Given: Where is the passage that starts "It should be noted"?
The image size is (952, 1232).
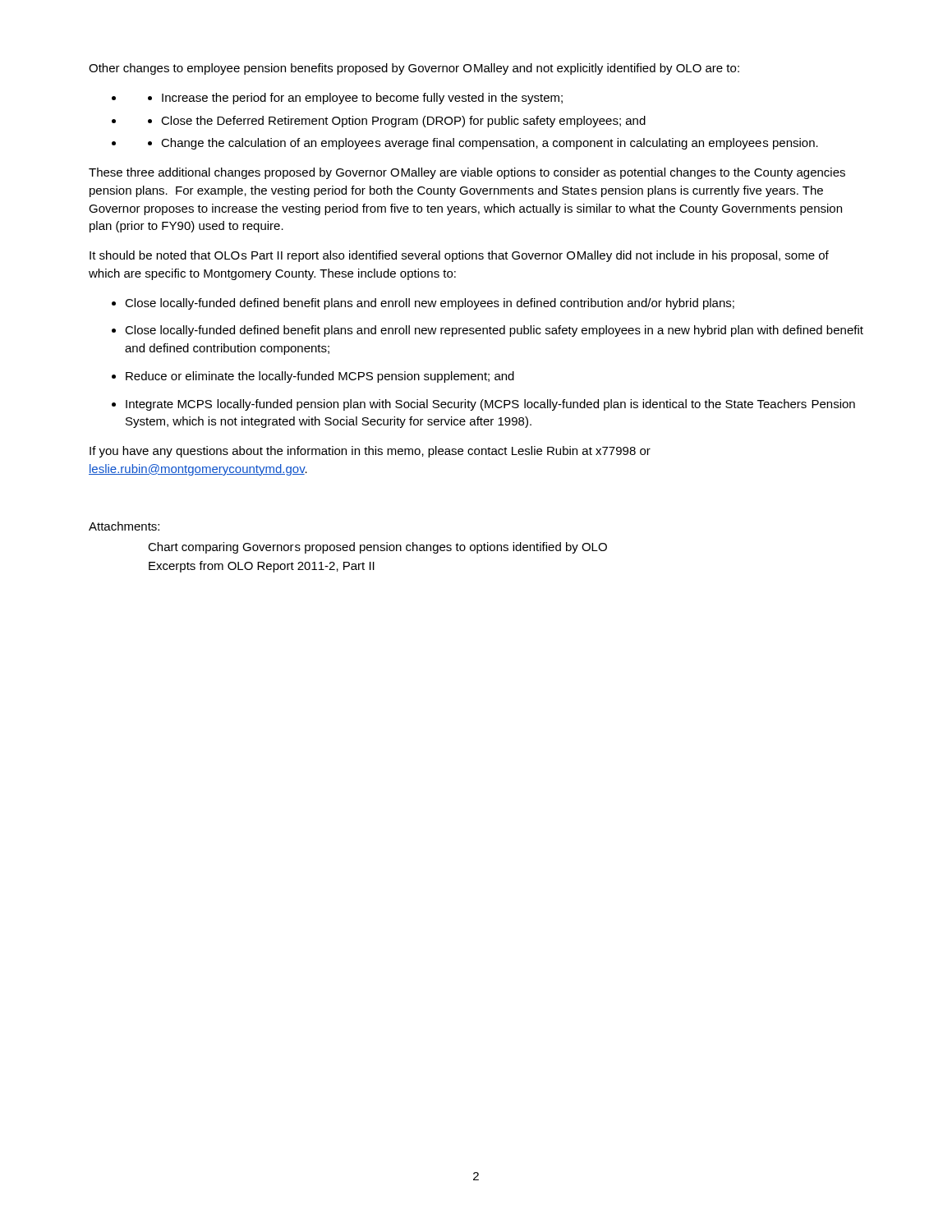Looking at the screenshot, I should [x=476, y=264].
